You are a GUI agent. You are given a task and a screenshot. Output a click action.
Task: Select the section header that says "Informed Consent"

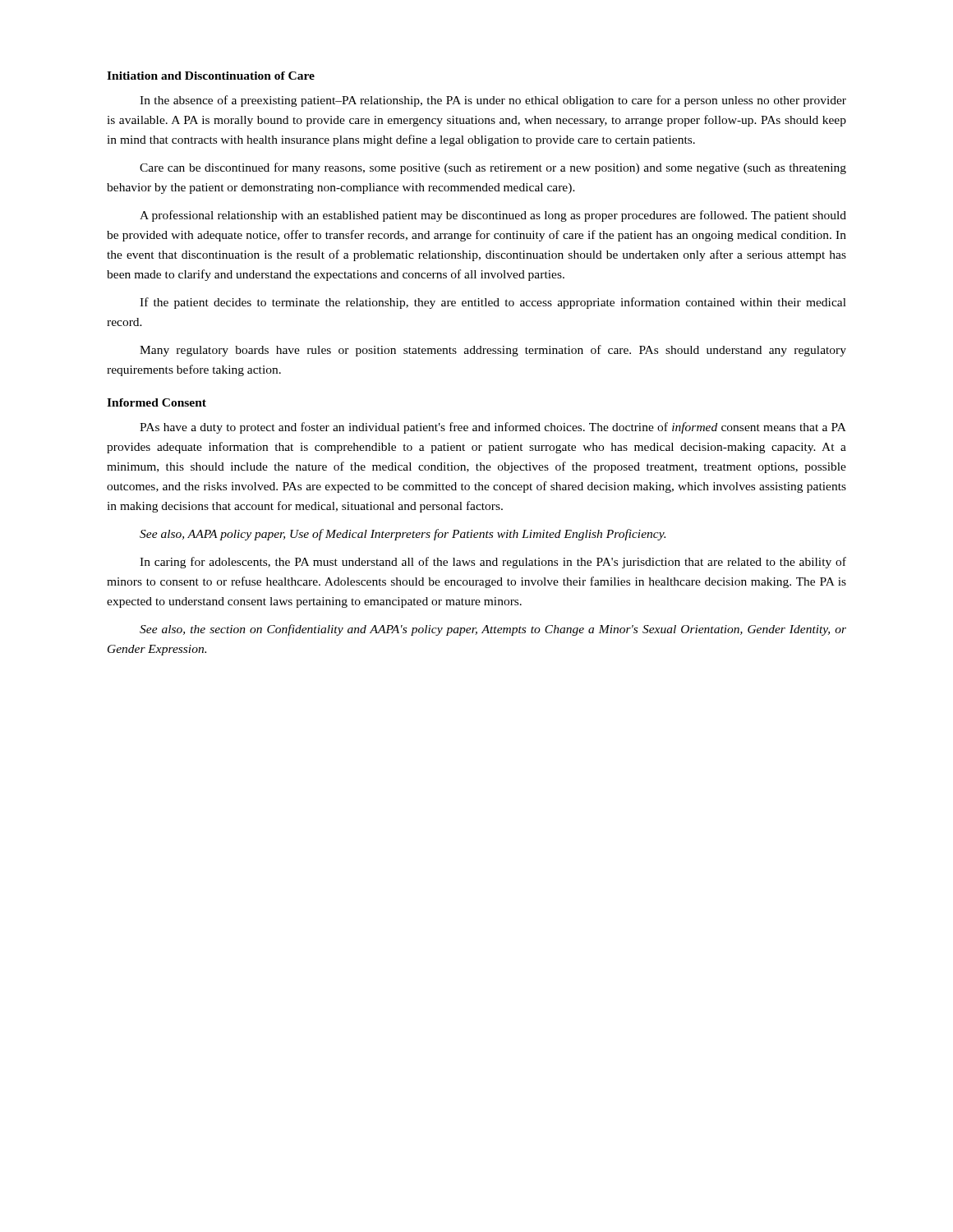157,402
